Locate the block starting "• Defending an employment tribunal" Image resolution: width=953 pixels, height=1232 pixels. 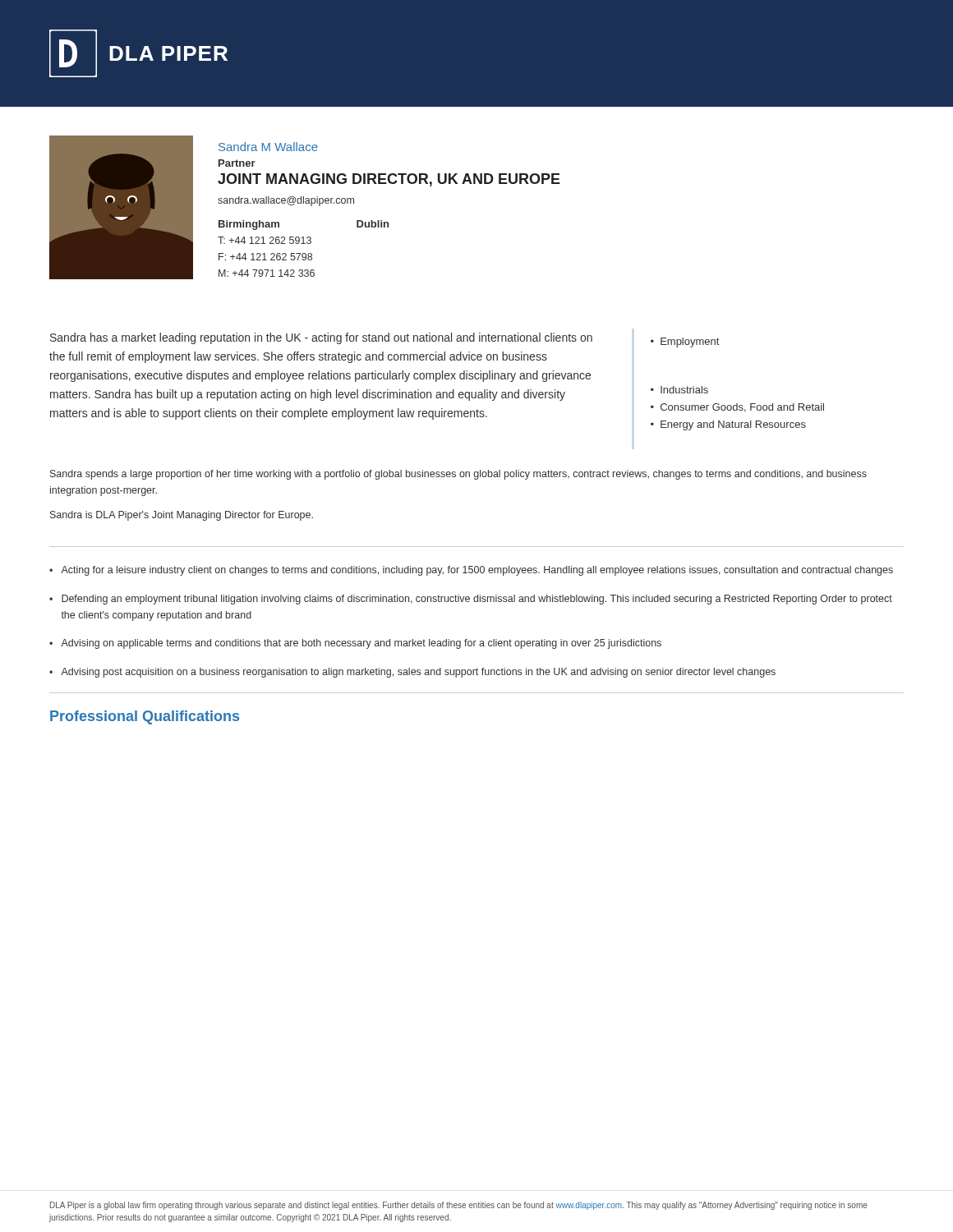[476, 607]
